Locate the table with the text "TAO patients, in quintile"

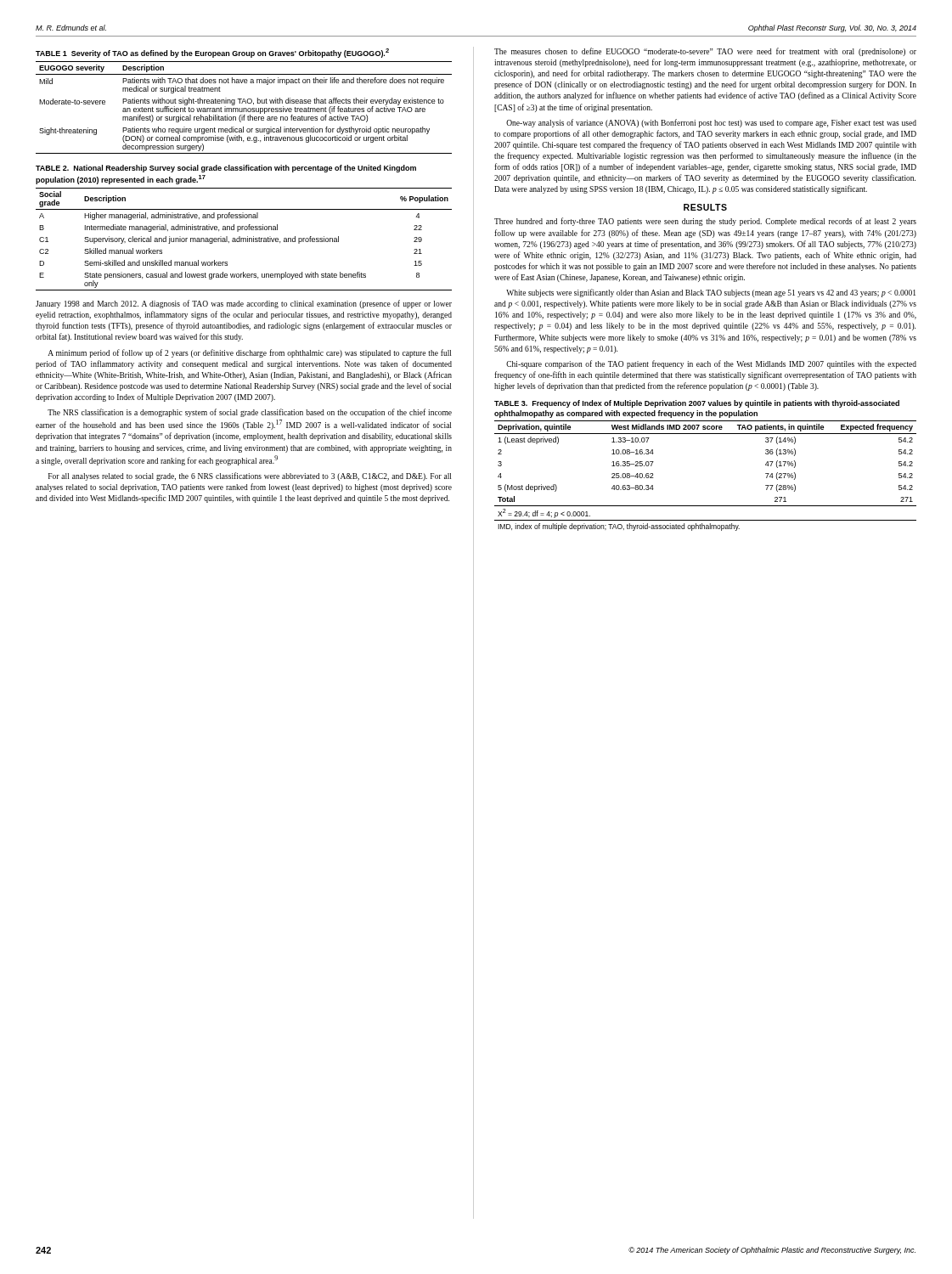tap(705, 466)
